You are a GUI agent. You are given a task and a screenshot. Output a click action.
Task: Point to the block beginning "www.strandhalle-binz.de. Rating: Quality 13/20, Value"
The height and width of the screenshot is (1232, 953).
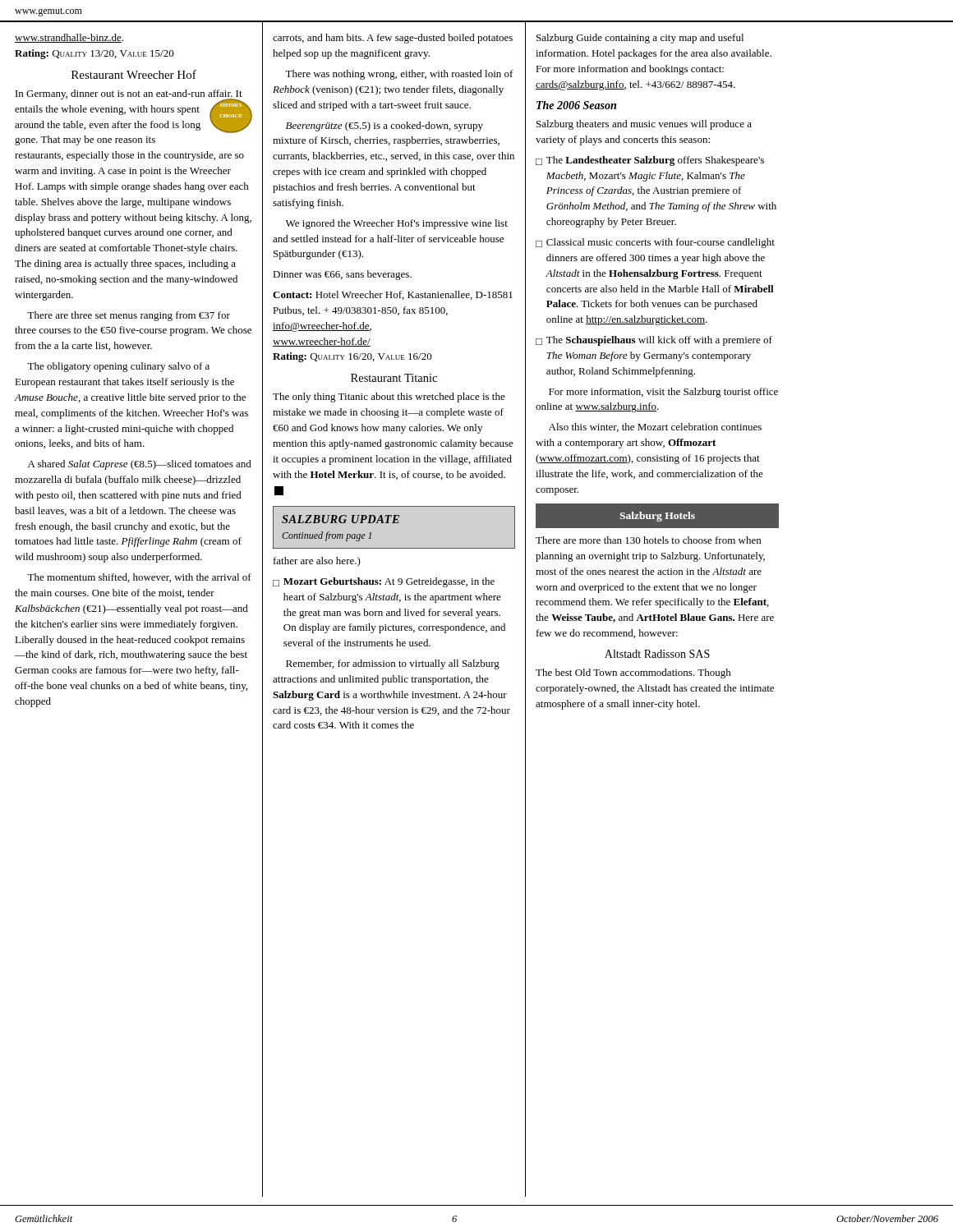pyautogui.click(x=94, y=45)
